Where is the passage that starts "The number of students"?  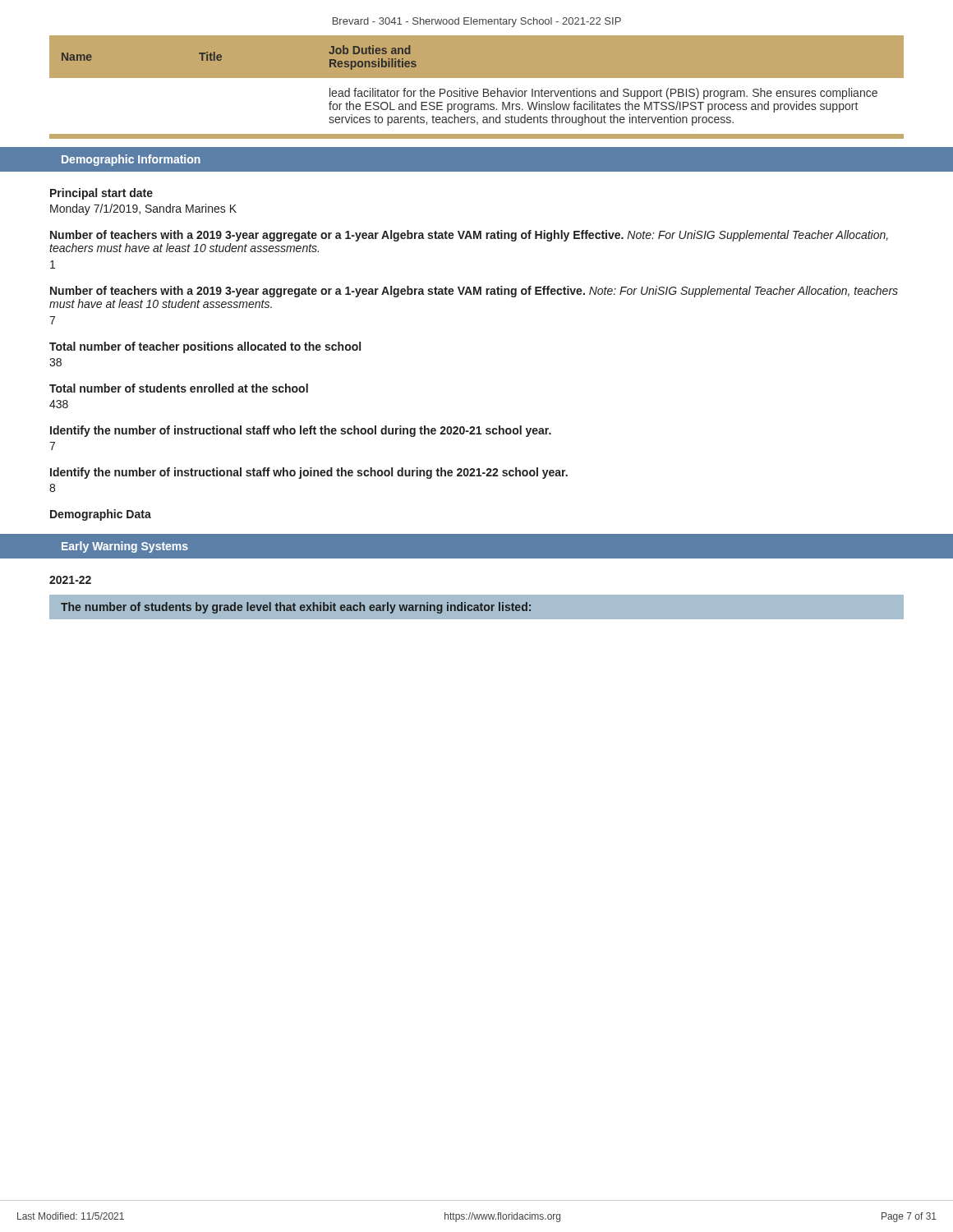click(x=296, y=607)
